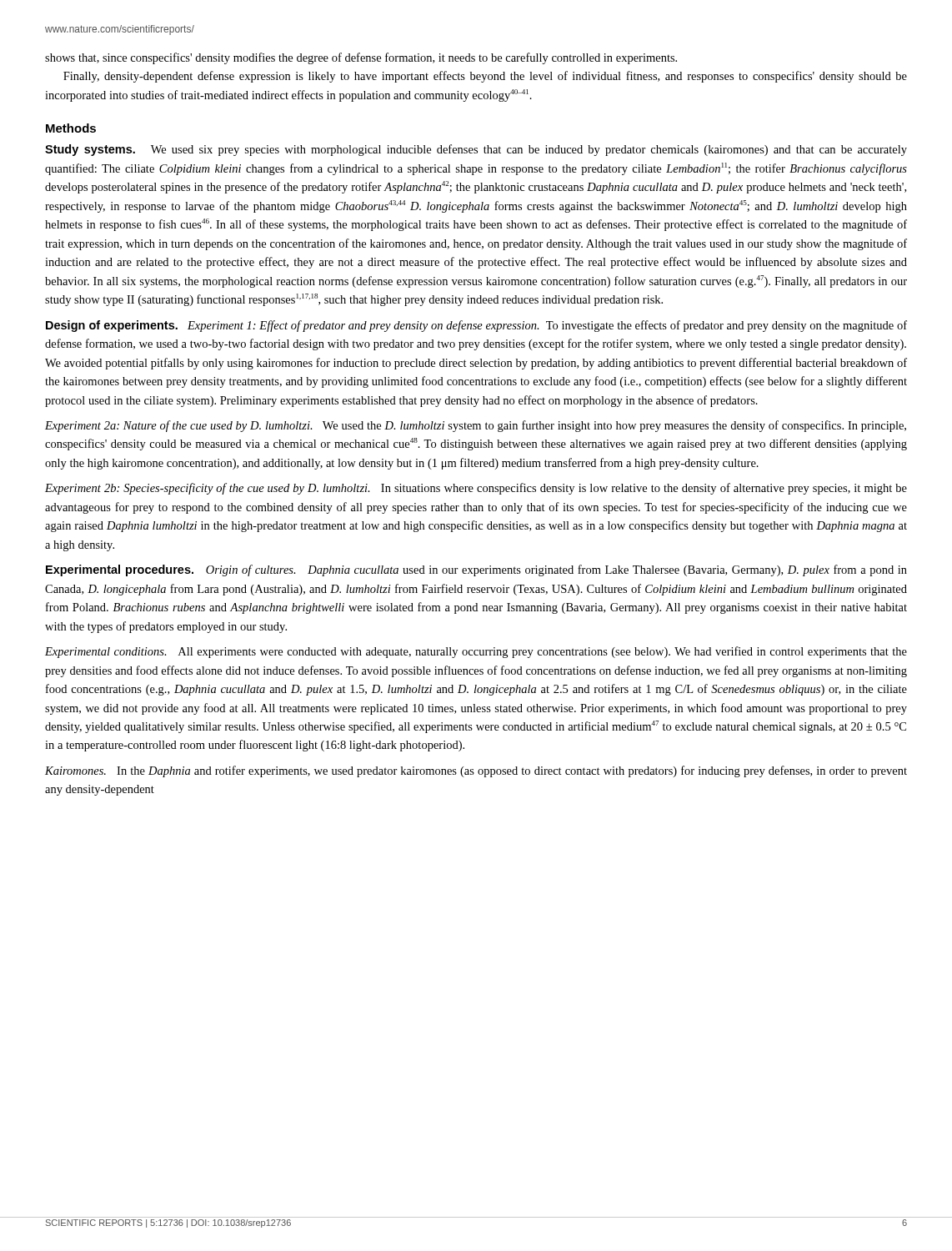Point to the passage starting "Experiment 2b: Species-specificity of the cue used"

click(x=476, y=516)
